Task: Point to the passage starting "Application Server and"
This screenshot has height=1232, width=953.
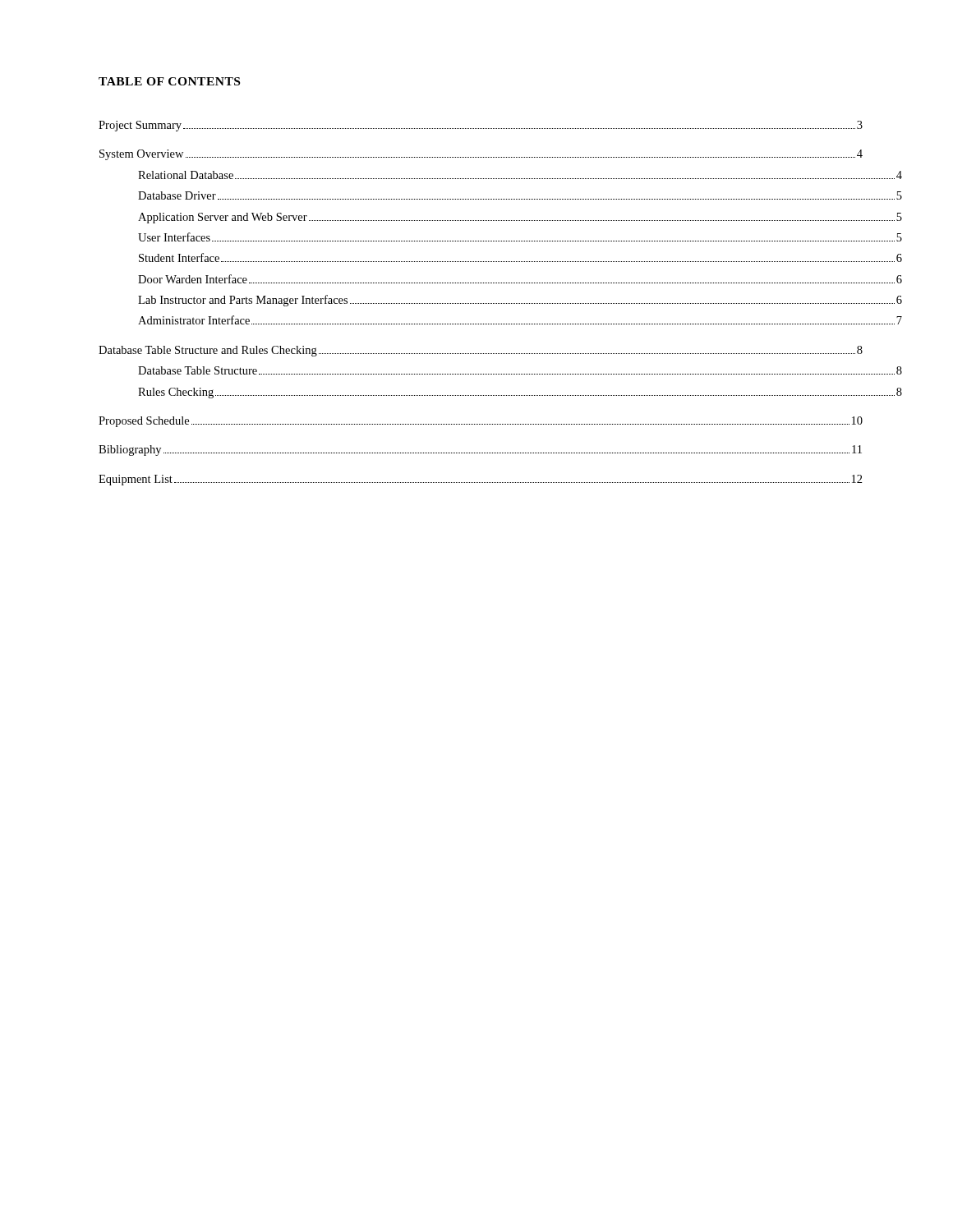Action: 520,217
